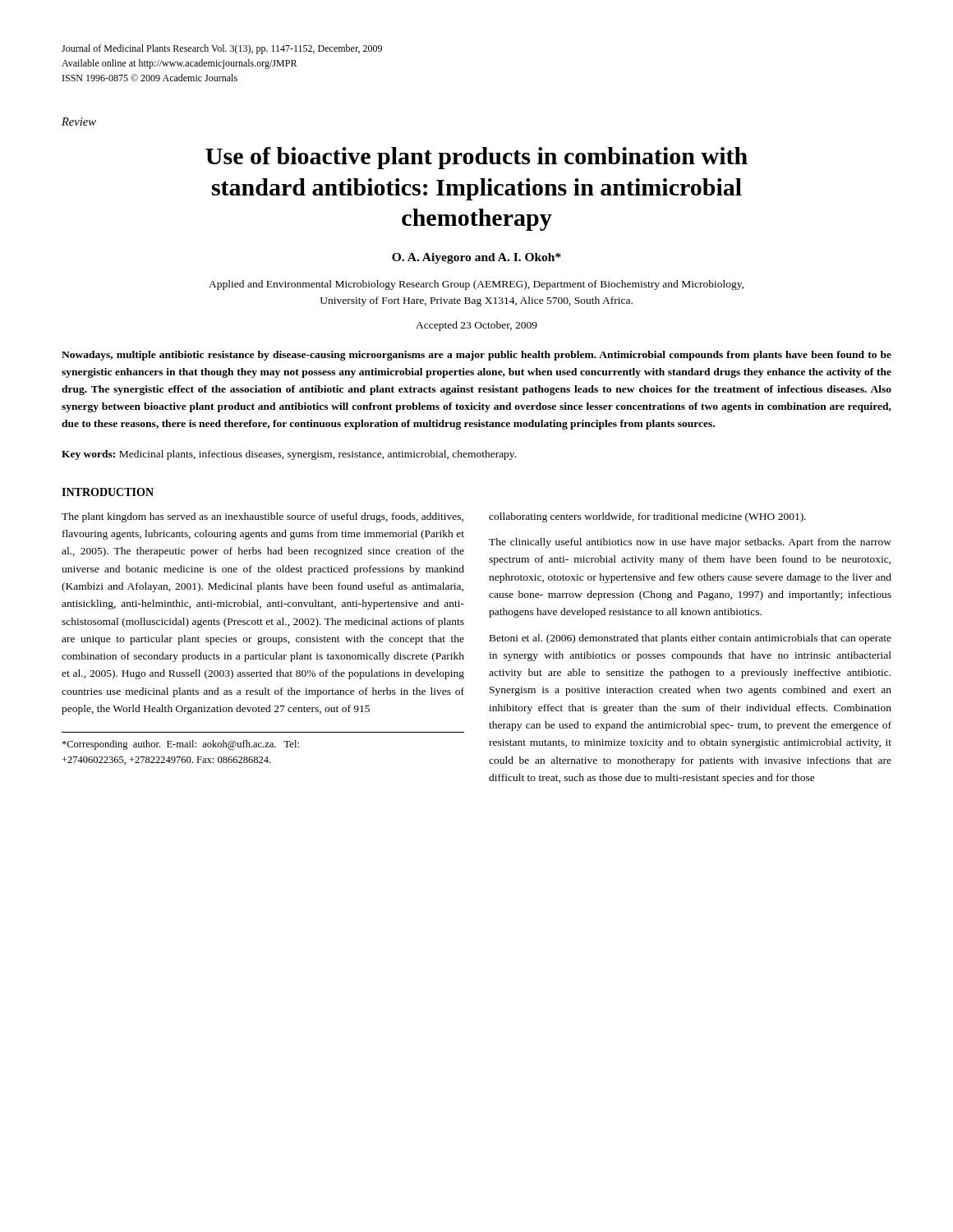Navigate to the text block starting "Accepted 23 October, 2009"

(x=476, y=325)
